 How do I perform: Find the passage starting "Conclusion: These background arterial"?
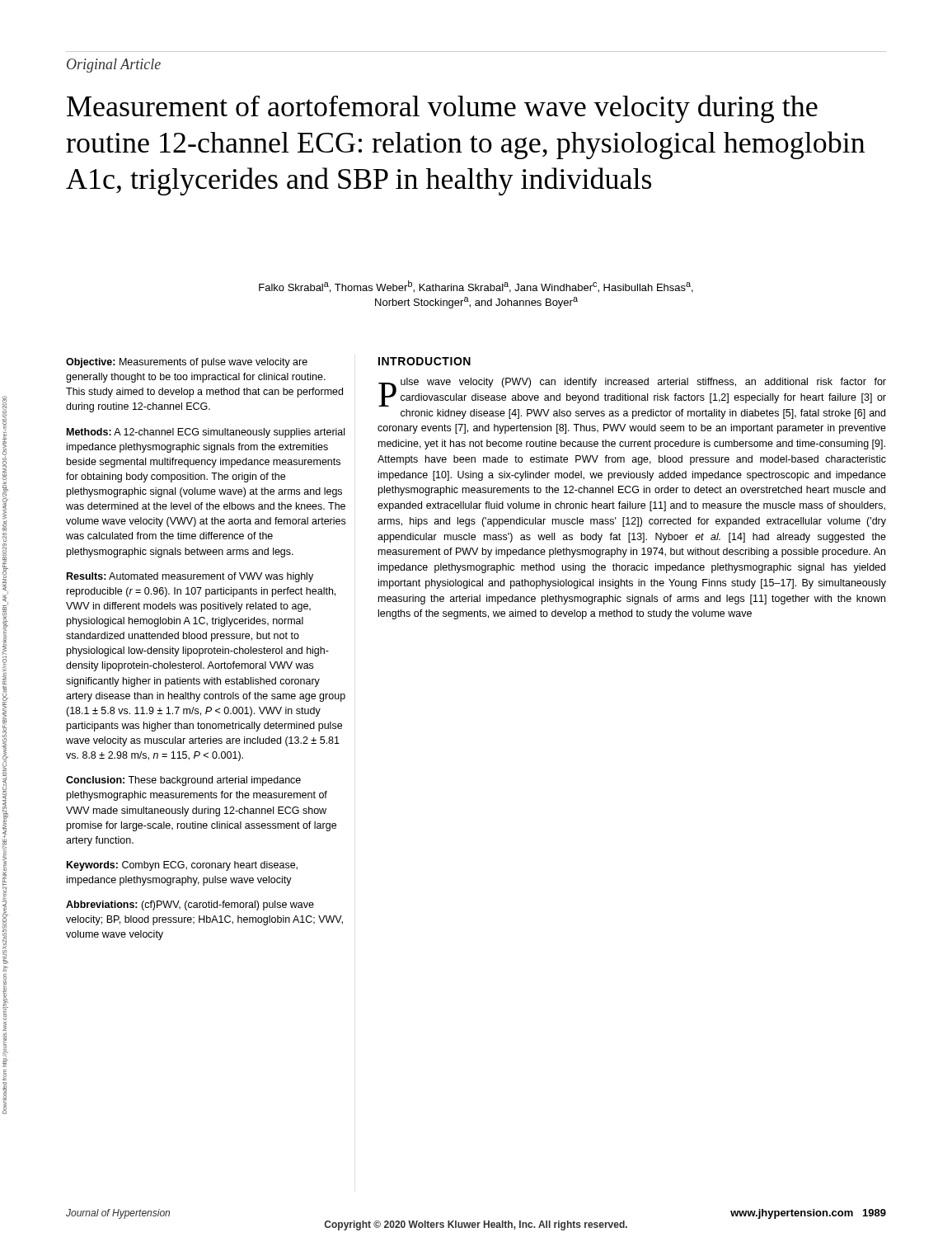pyautogui.click(x=206, y=810)
